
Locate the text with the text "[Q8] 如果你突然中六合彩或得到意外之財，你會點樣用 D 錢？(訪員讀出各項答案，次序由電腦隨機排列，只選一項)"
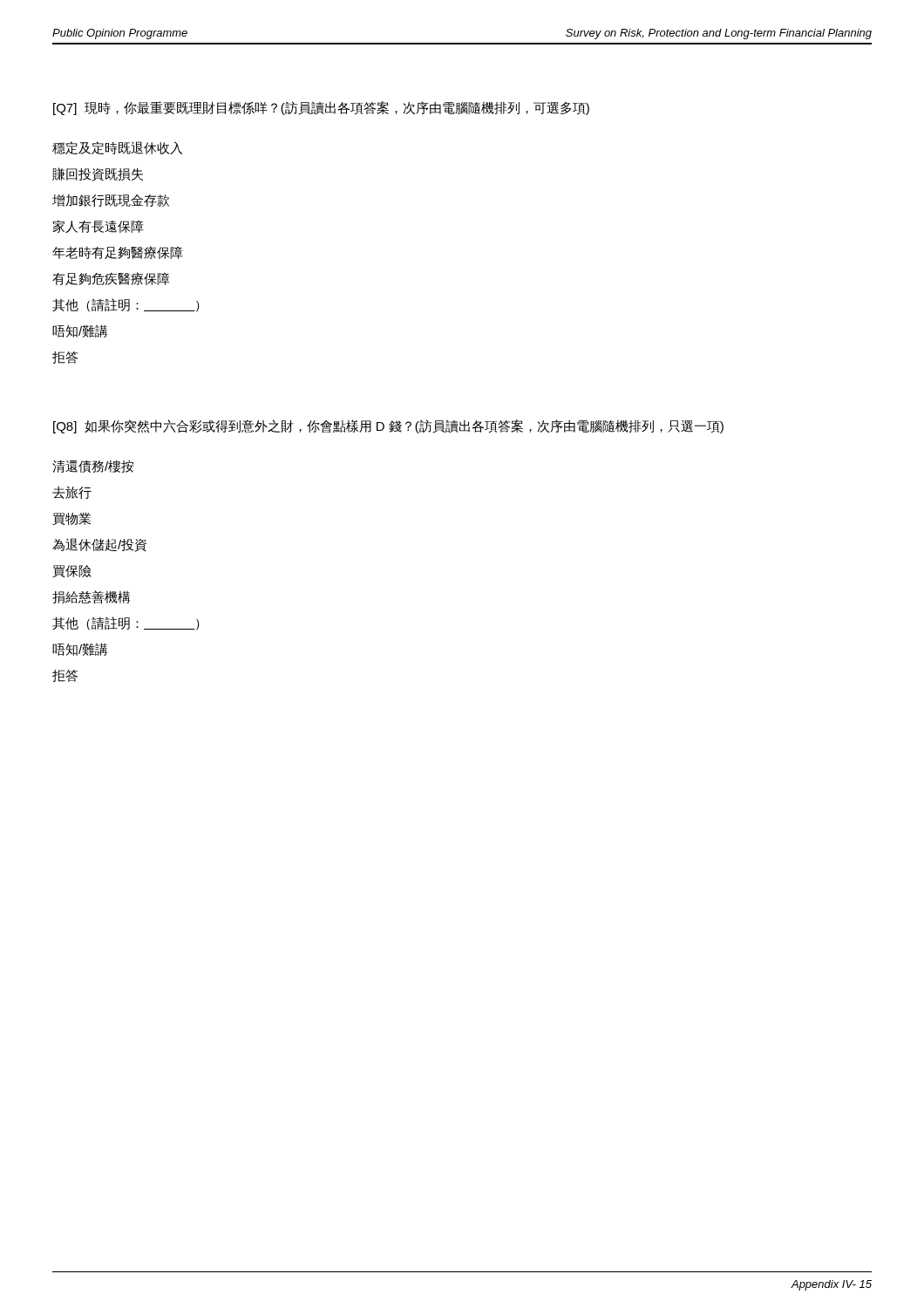click(388, 426)
